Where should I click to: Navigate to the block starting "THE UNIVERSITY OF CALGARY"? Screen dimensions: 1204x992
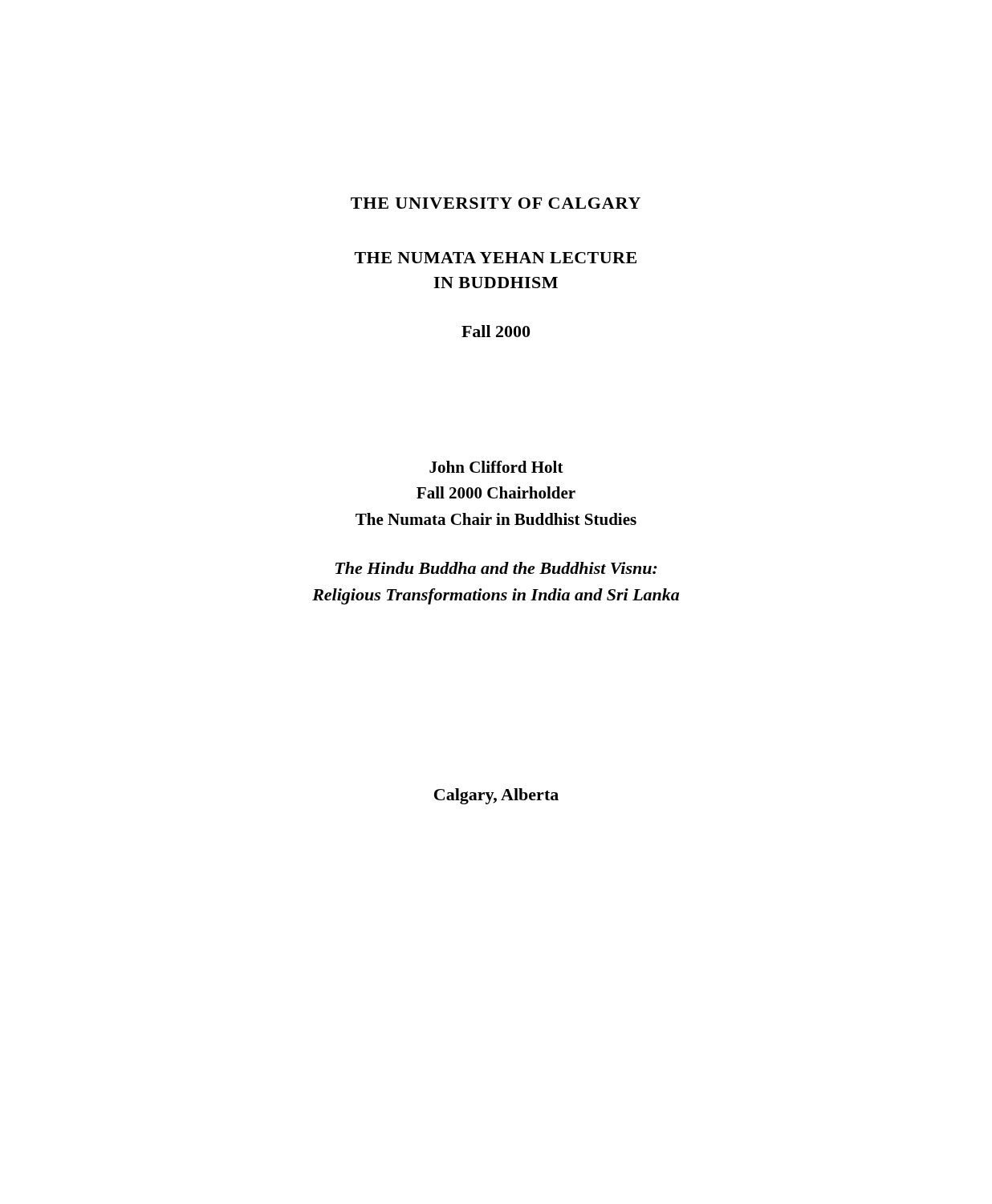496,203
